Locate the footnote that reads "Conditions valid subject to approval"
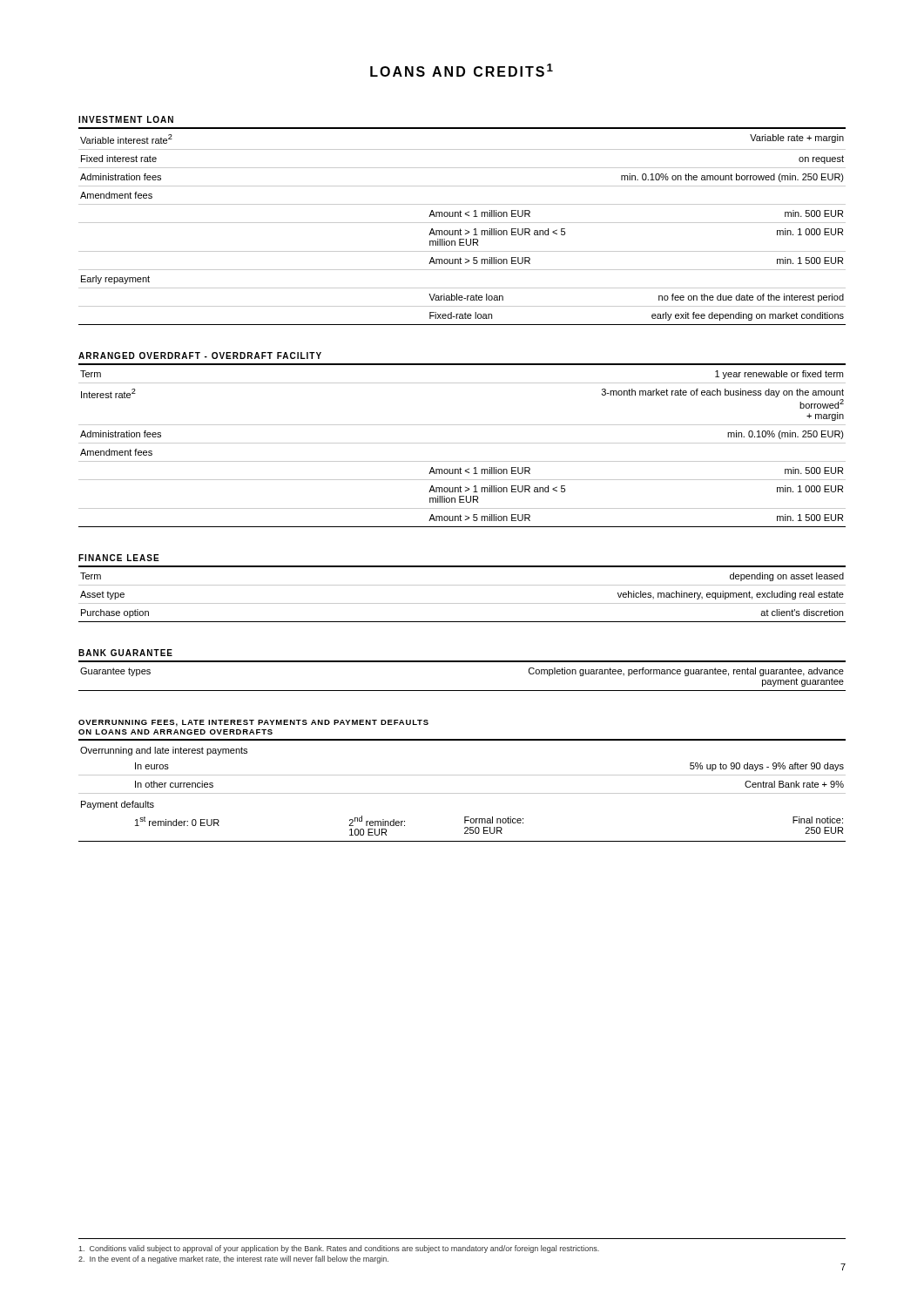The height and width of the screenshot is (1307, 924). pos(339,1249)
